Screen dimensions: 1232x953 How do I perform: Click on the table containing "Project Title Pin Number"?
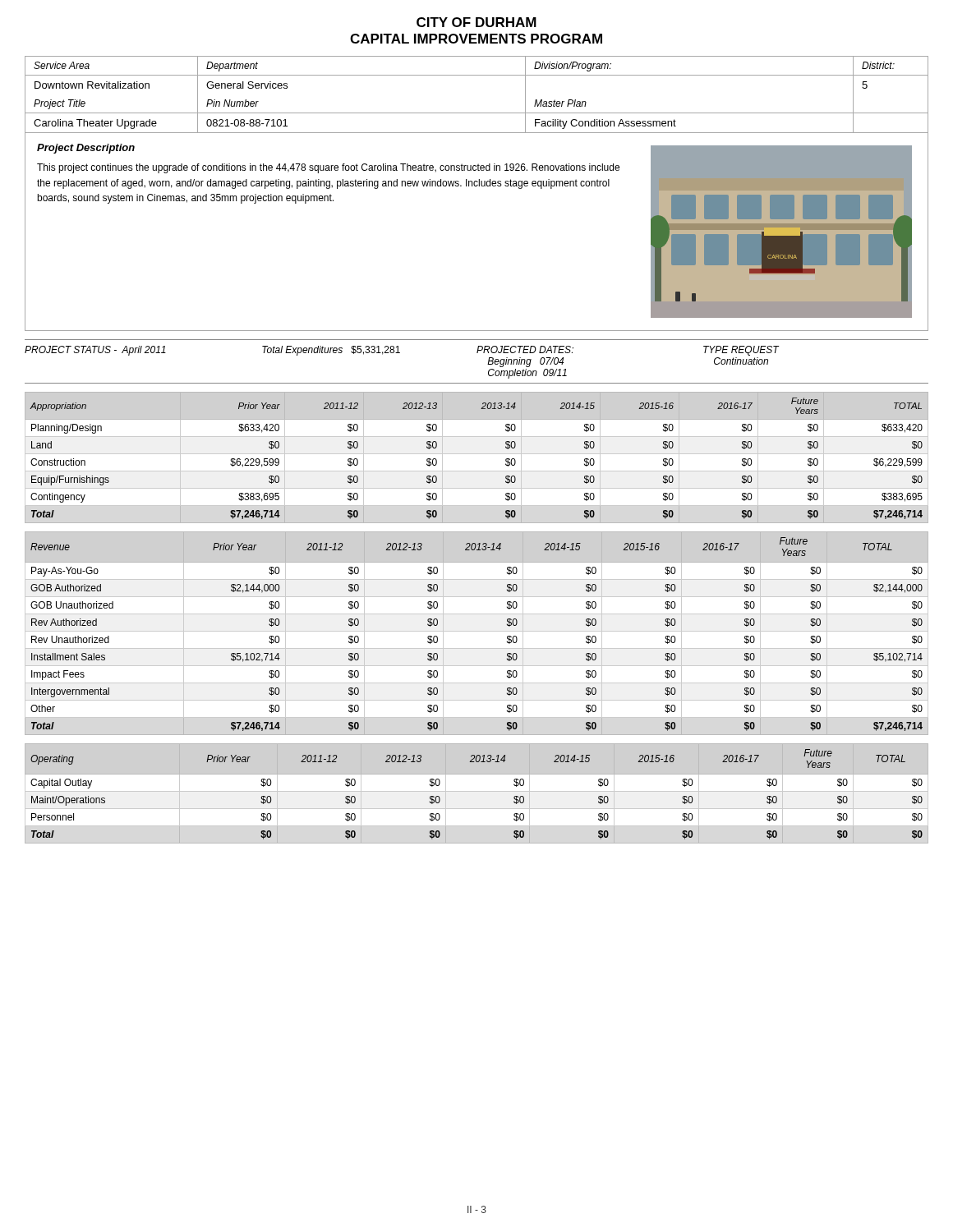[476, 114]
